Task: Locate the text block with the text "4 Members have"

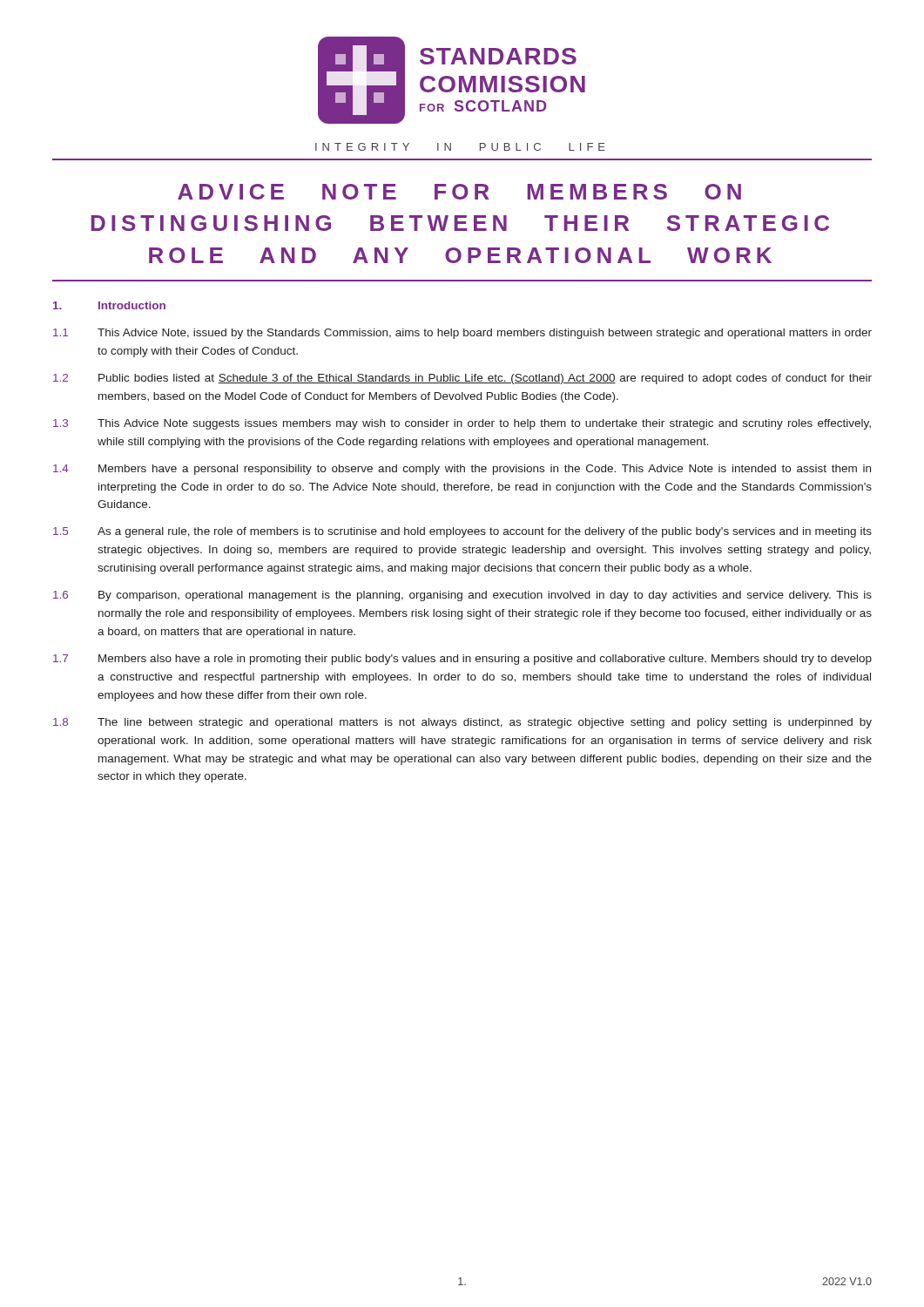Action: tap(462, 487)
